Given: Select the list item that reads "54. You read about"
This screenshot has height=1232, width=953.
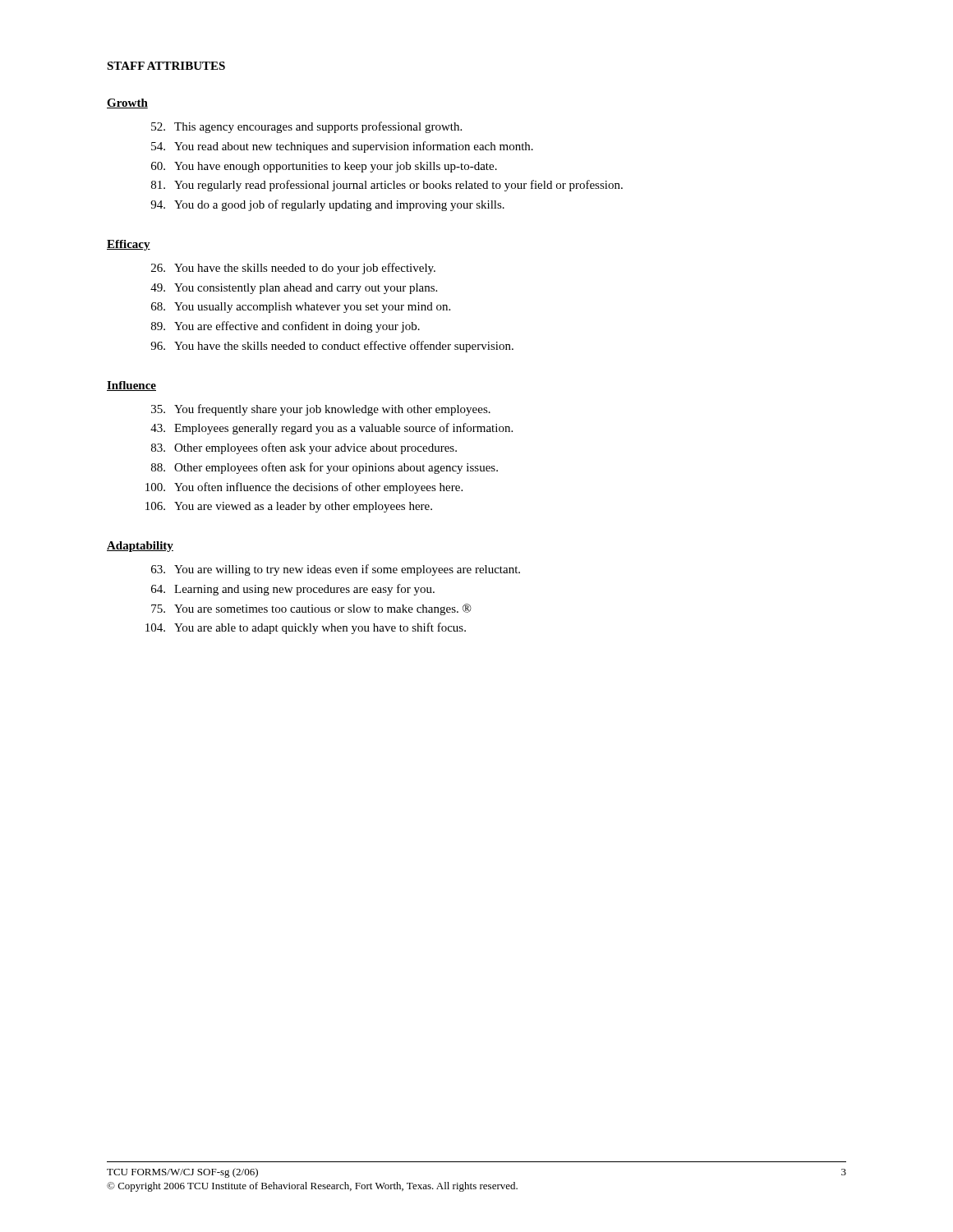Looking at the screenshot, I should click(489, 147).
